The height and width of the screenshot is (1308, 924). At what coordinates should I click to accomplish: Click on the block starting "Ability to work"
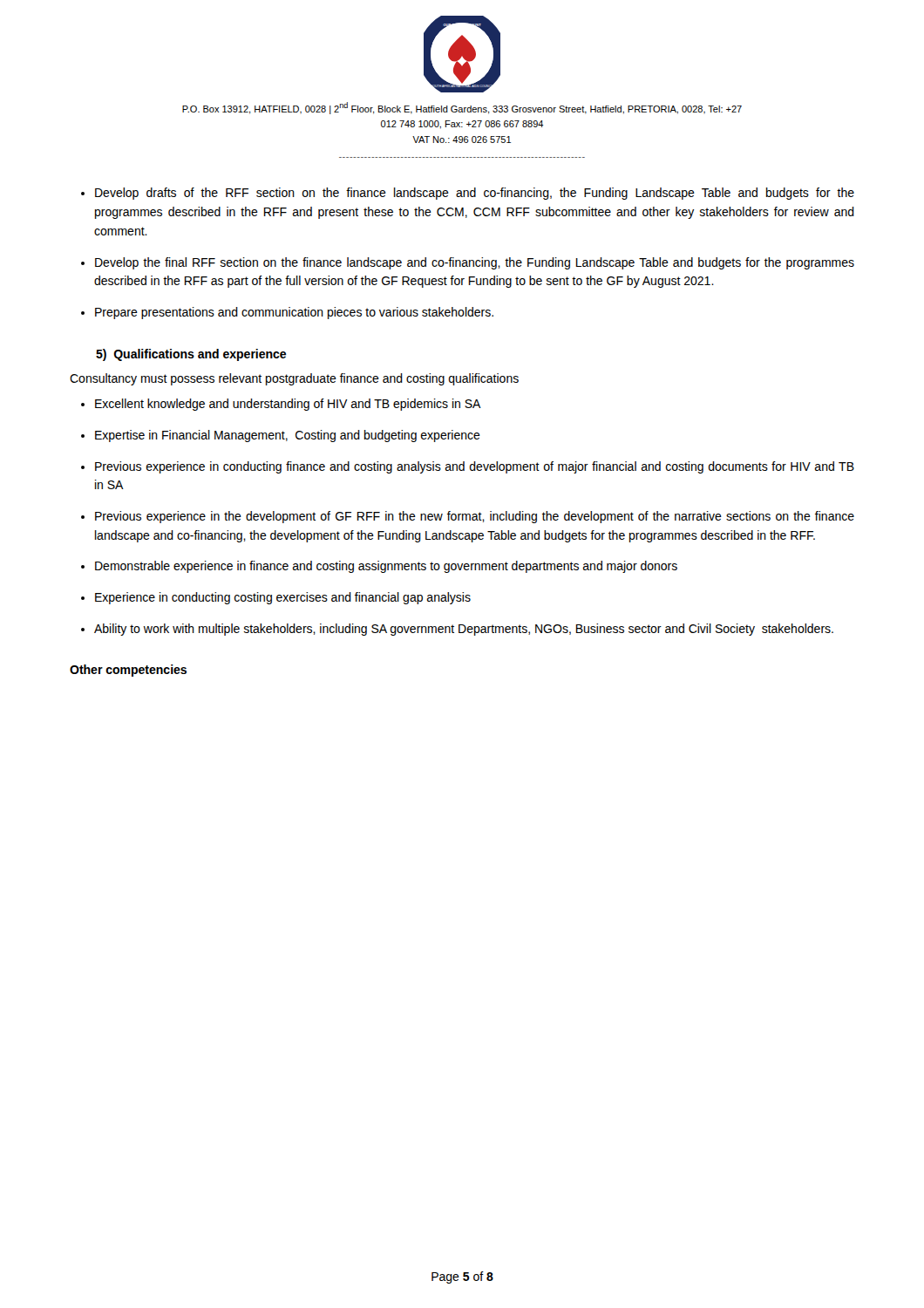tap(464, 628)
